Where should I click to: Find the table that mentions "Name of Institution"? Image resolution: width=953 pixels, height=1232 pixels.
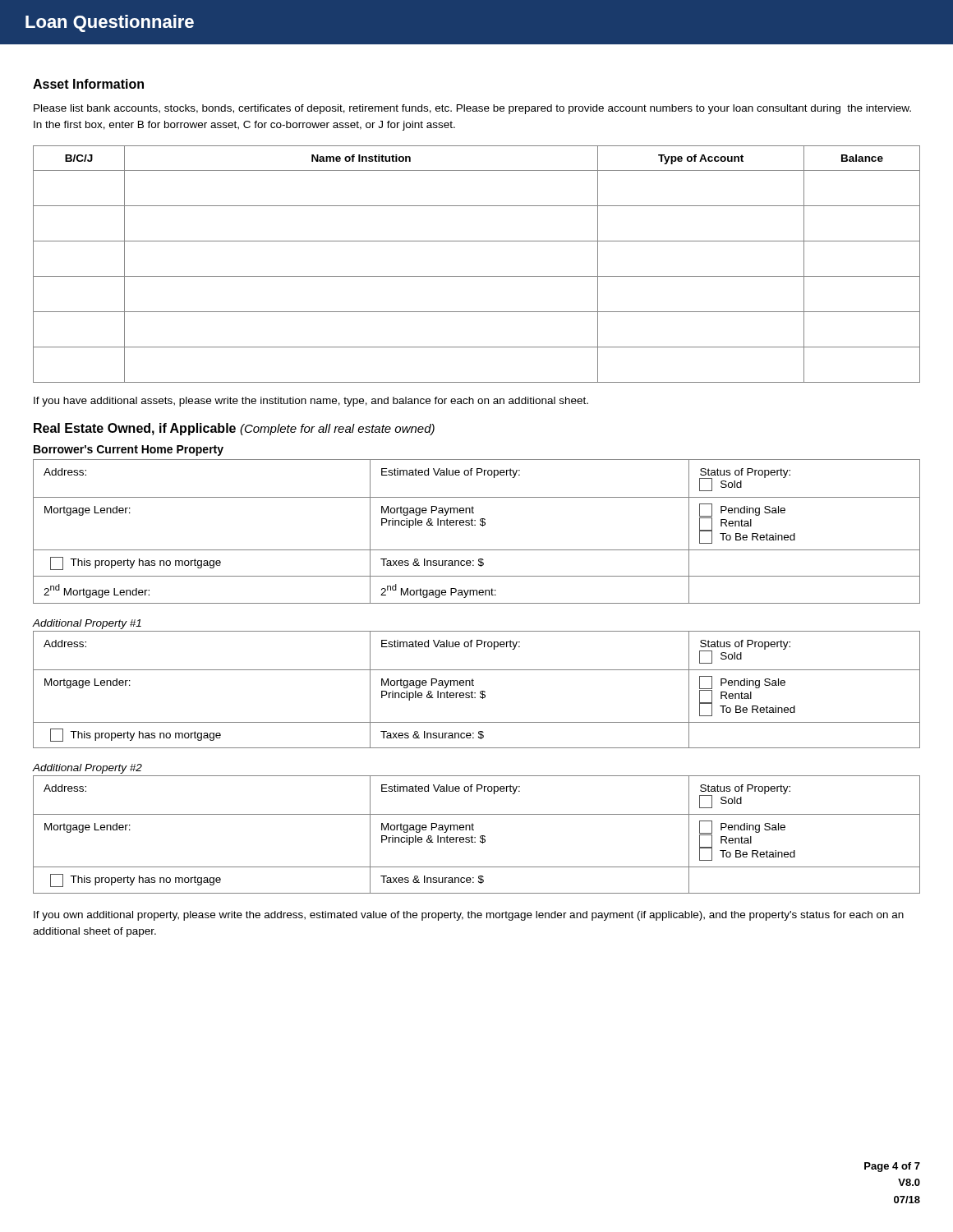(x=476, y=264)
